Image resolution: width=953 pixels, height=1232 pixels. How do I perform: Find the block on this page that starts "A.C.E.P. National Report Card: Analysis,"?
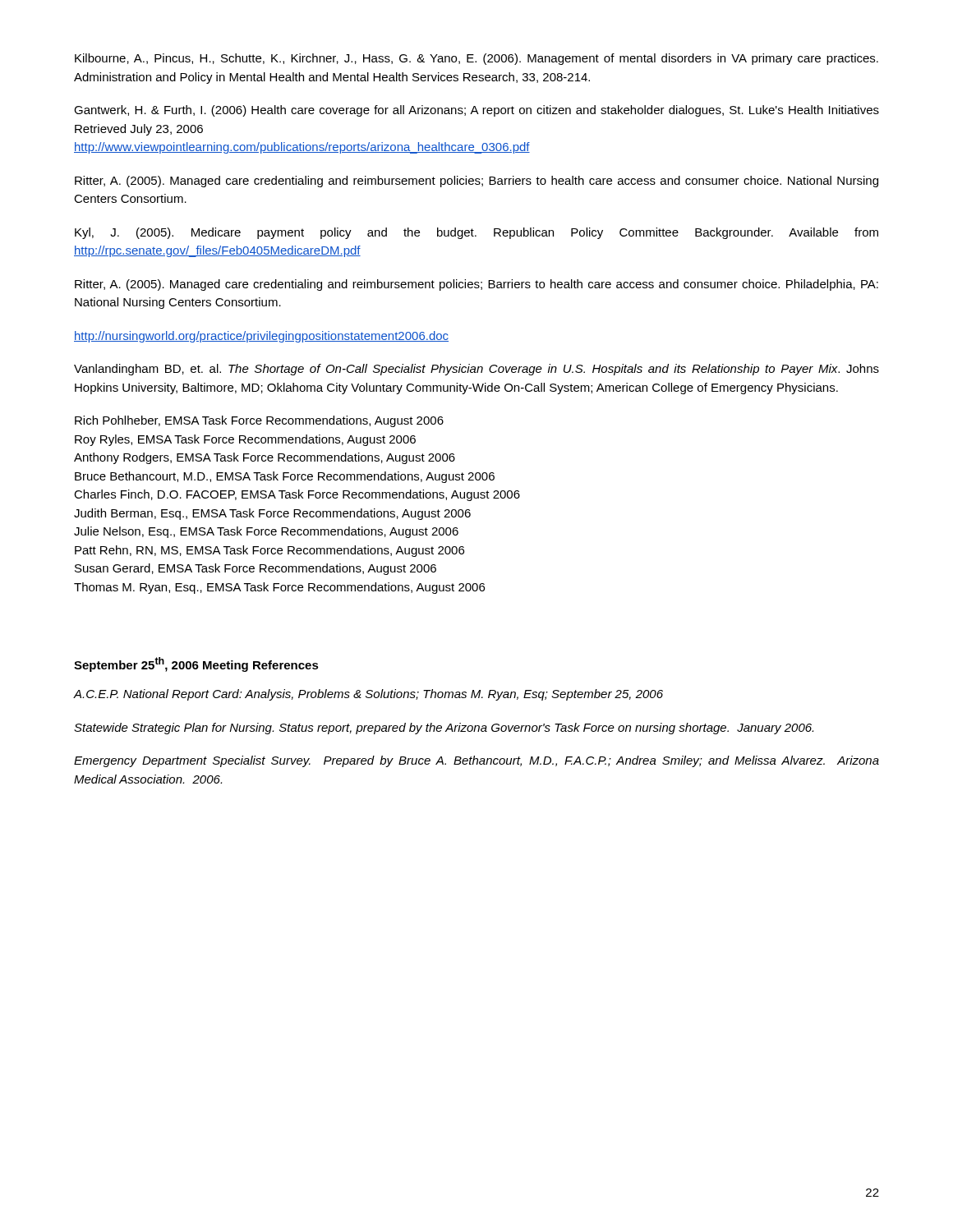tap(368, 694)
